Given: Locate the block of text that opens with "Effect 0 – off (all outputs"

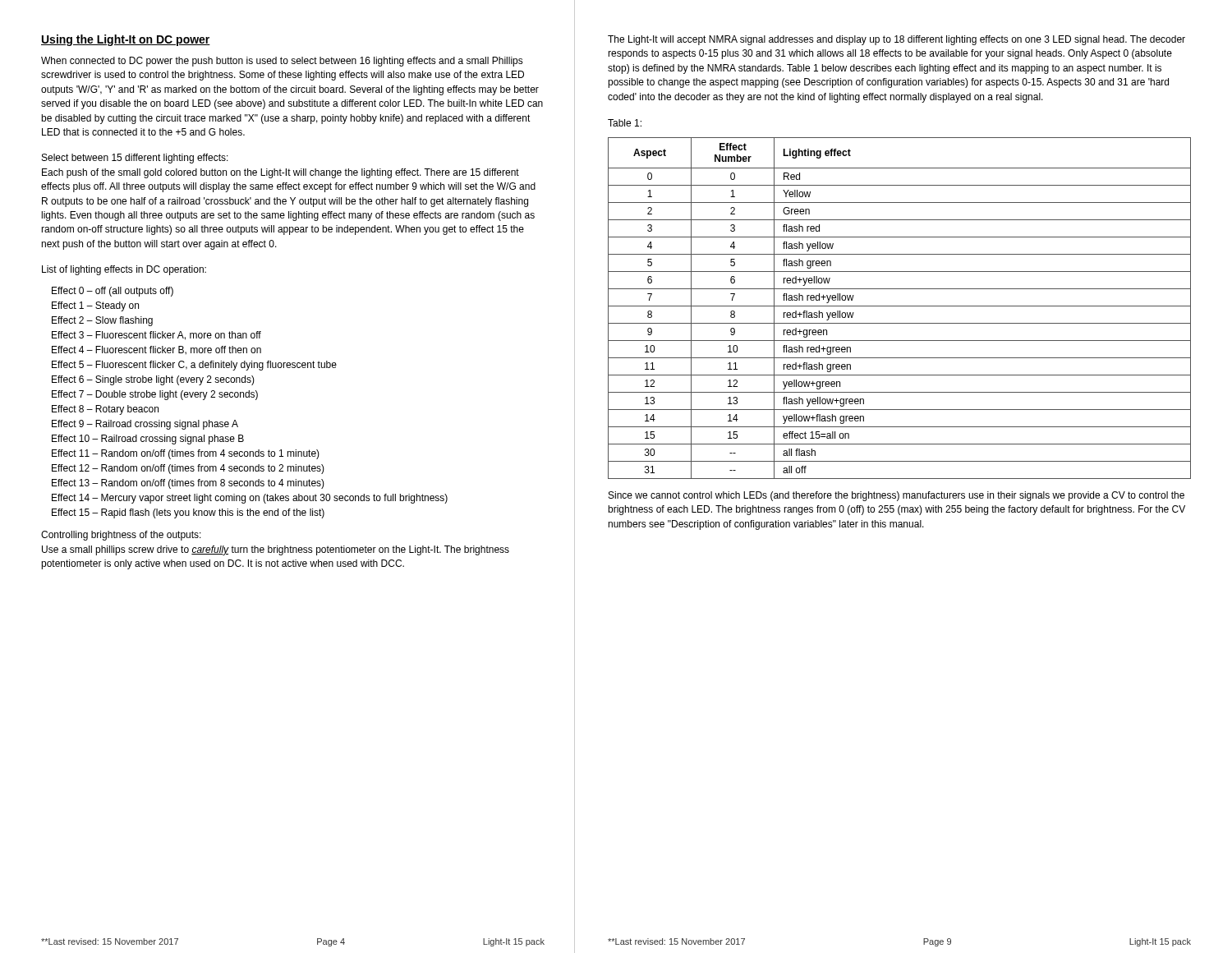Looking at the screenshot, I should [112, 291].
